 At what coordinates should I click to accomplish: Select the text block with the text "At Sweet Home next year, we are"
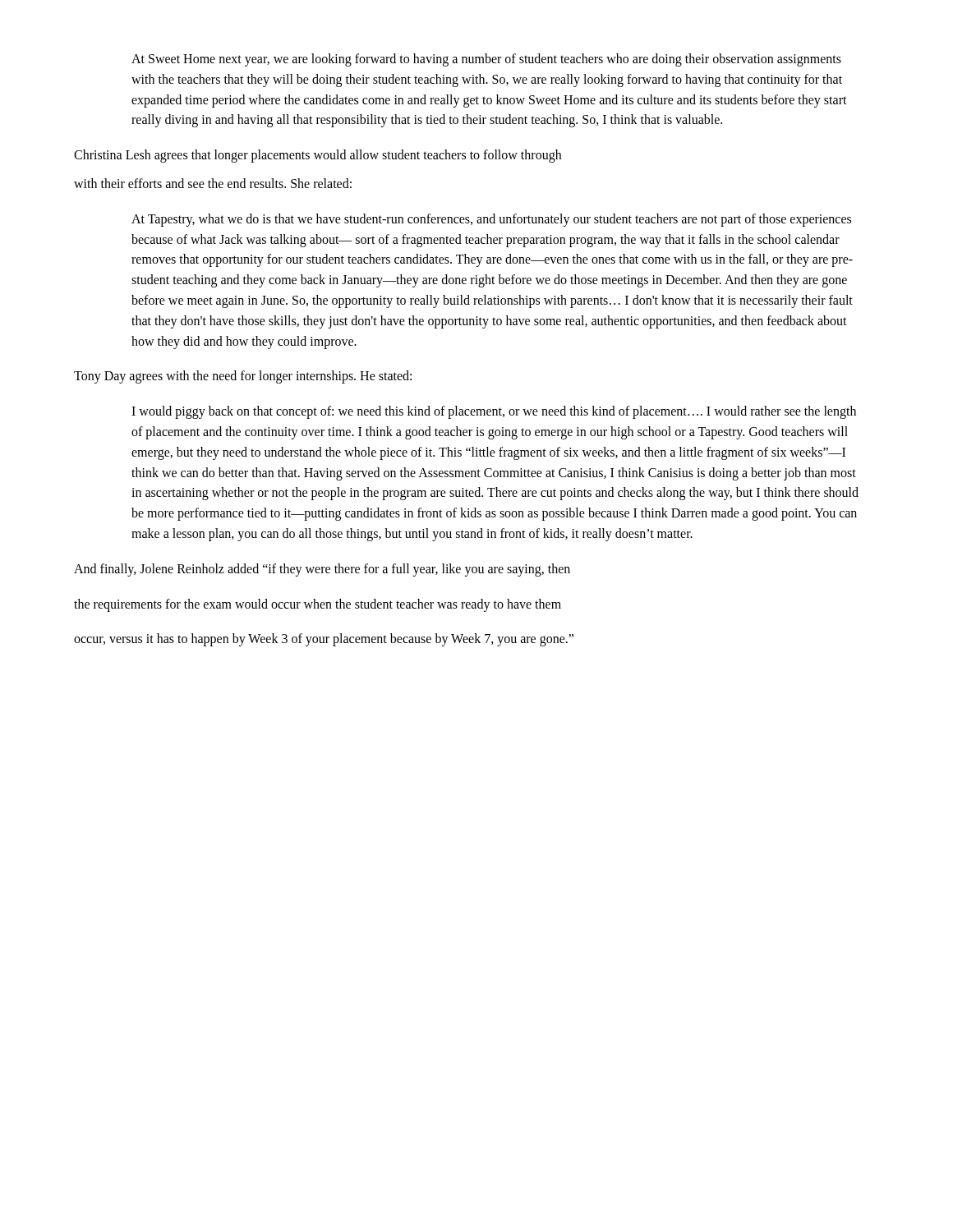[489, 89]
